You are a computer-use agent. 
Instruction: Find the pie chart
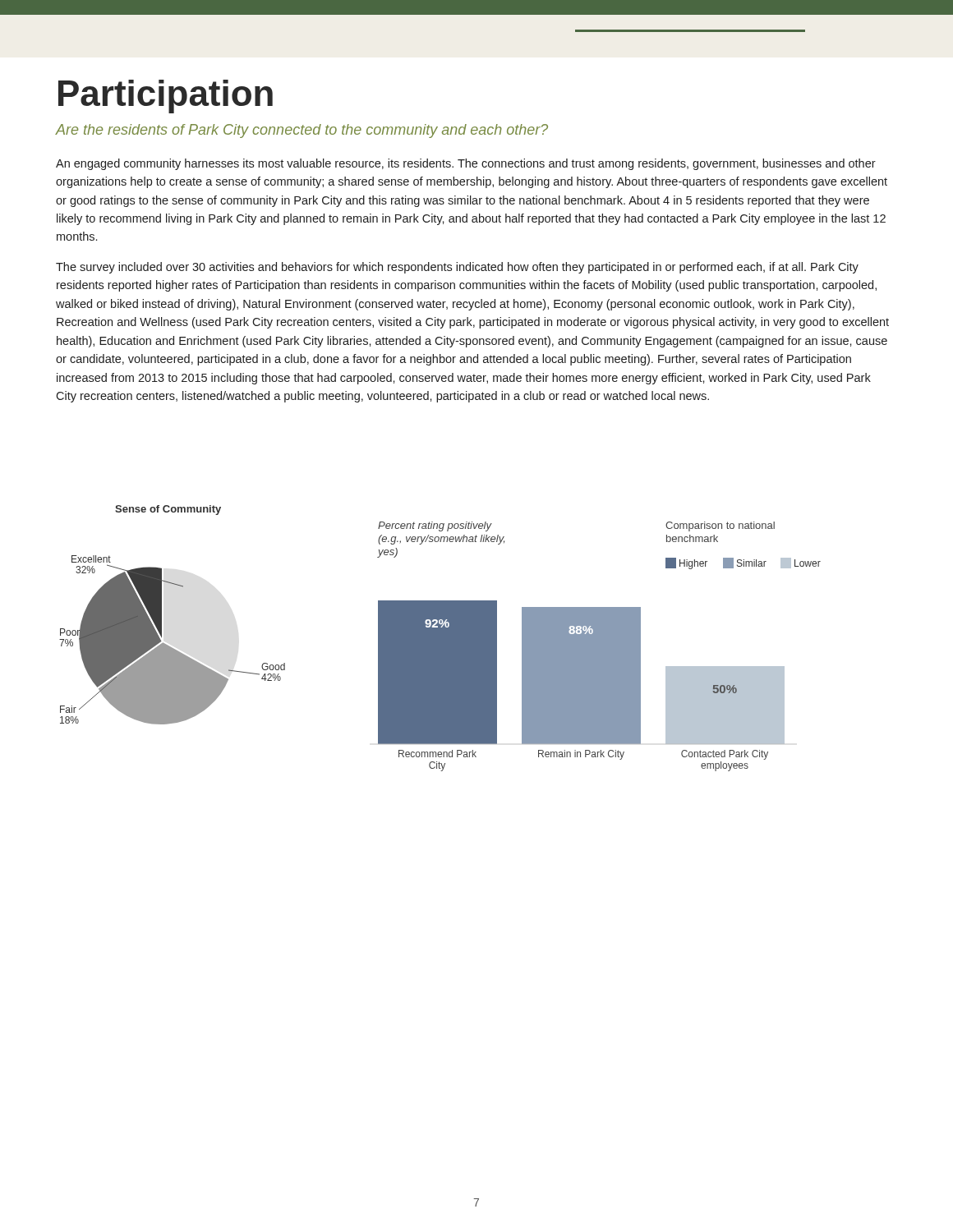click(179, 625)
